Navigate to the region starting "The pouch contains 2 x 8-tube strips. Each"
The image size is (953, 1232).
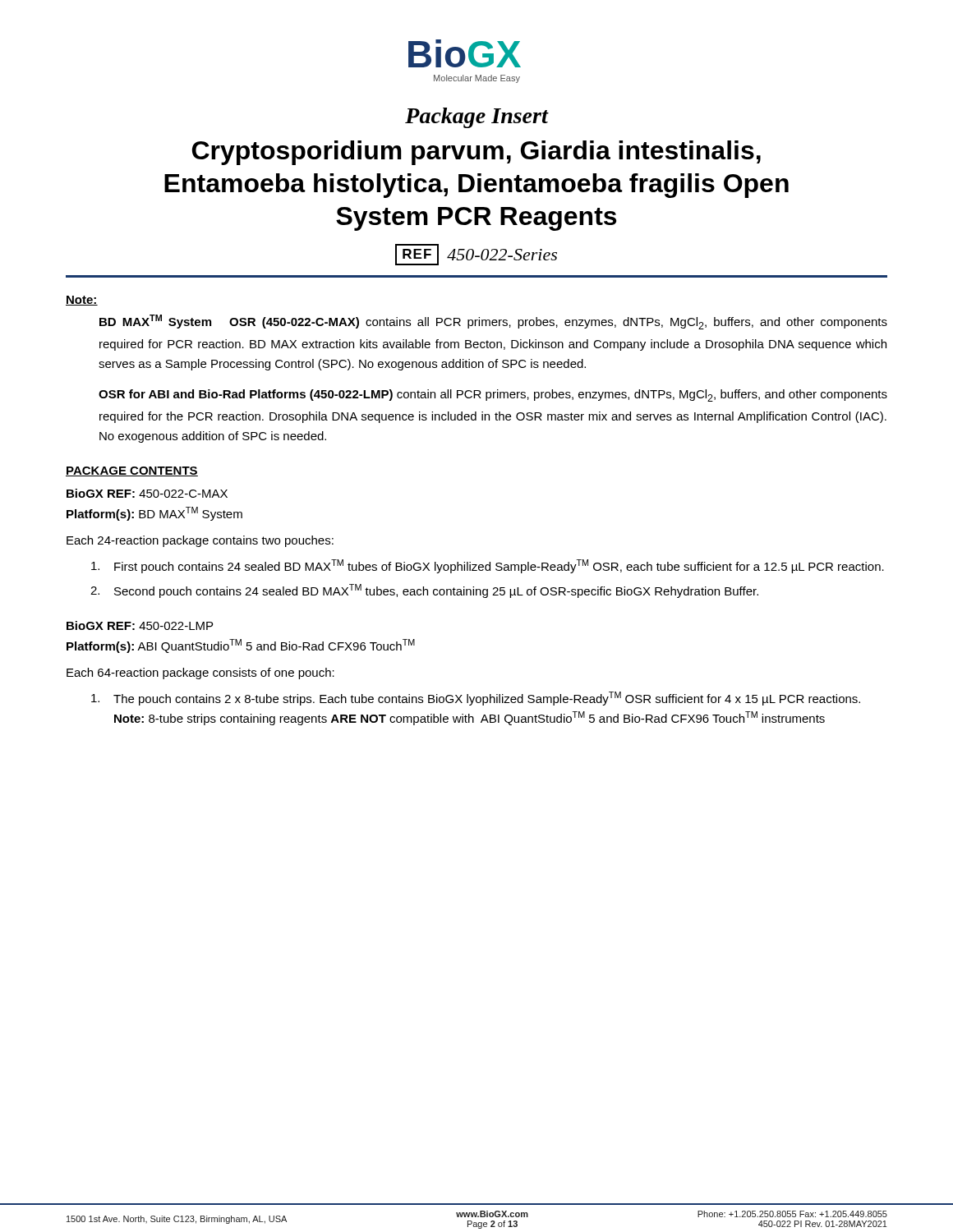pos(489,708)
